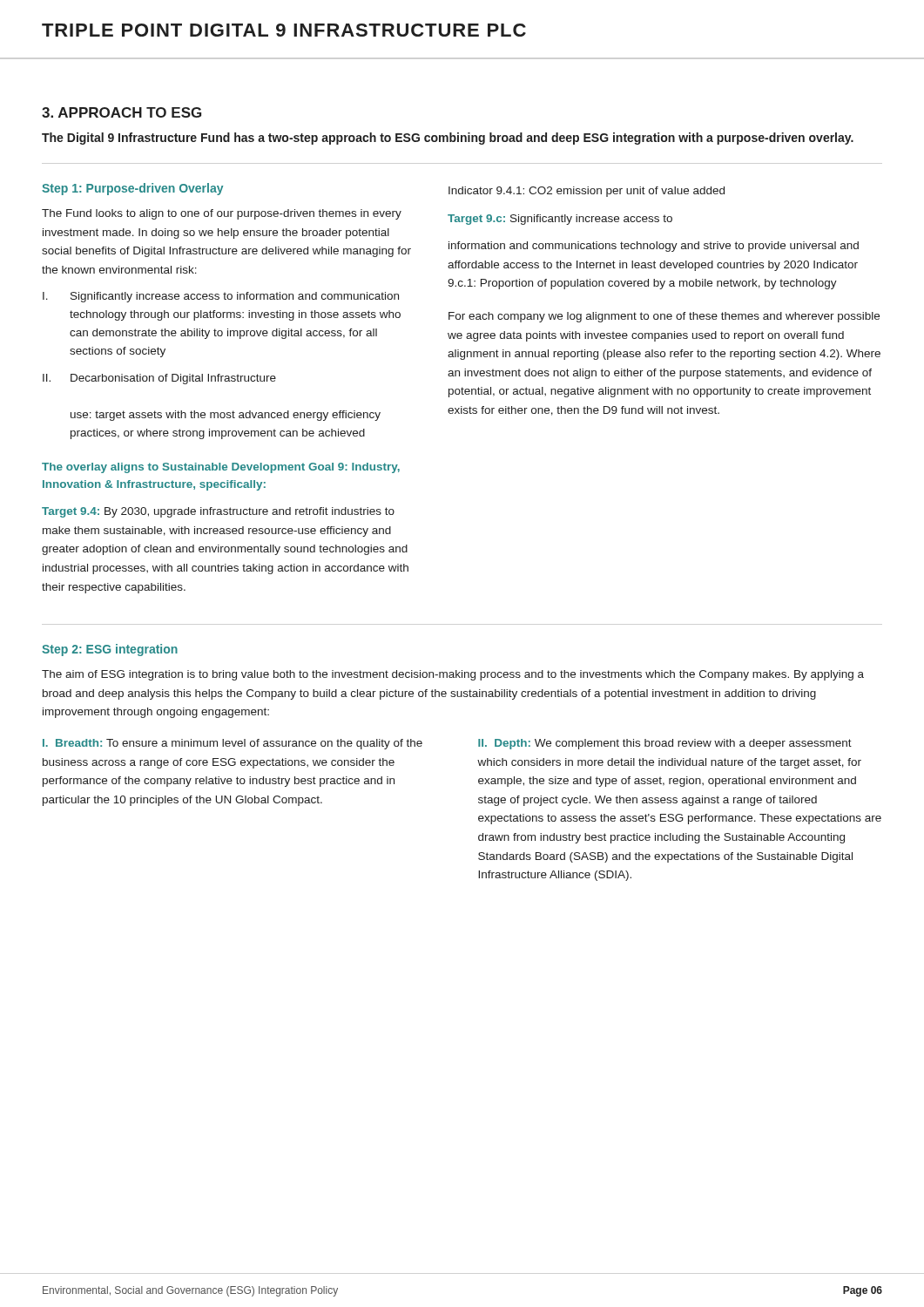The width and height of the screenshot is (924, 1307).
Task: Select the block starting "For each company we log alignment to one"
Action: 664,363
